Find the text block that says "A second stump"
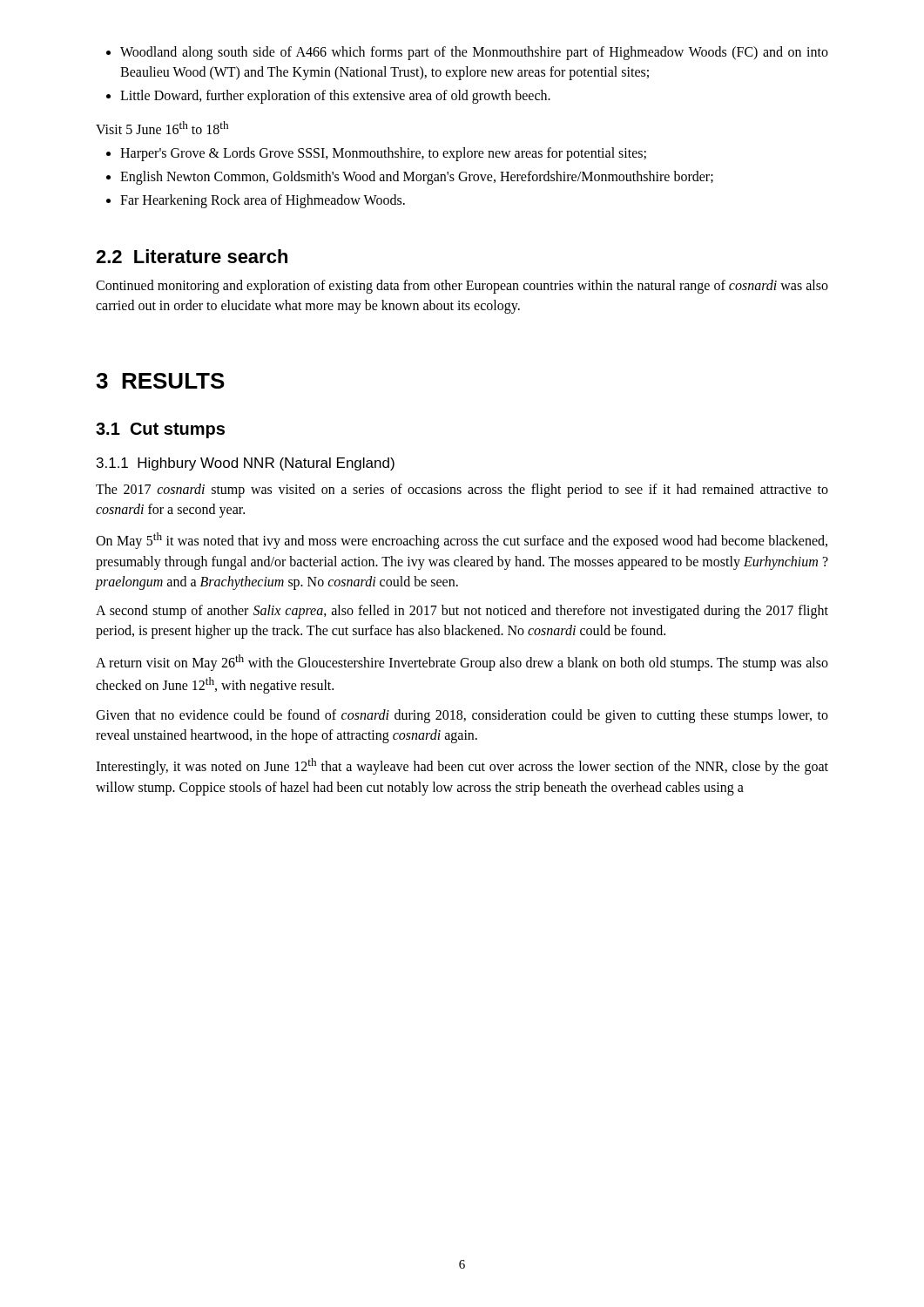This screenshot has width=924, height=1307. (462, 621)
